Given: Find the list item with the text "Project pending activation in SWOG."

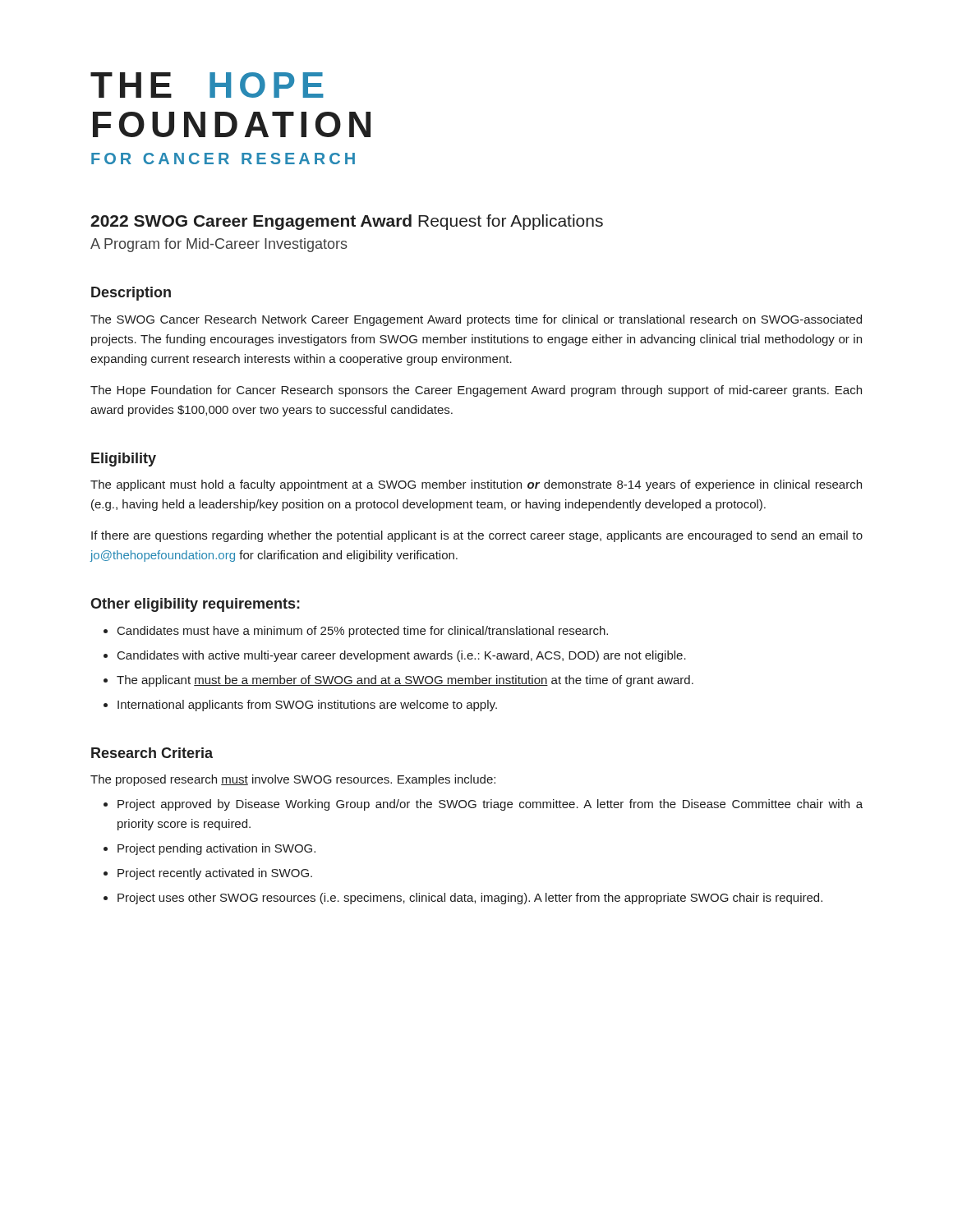Looking at the screenshot, I should pos(217,848).
